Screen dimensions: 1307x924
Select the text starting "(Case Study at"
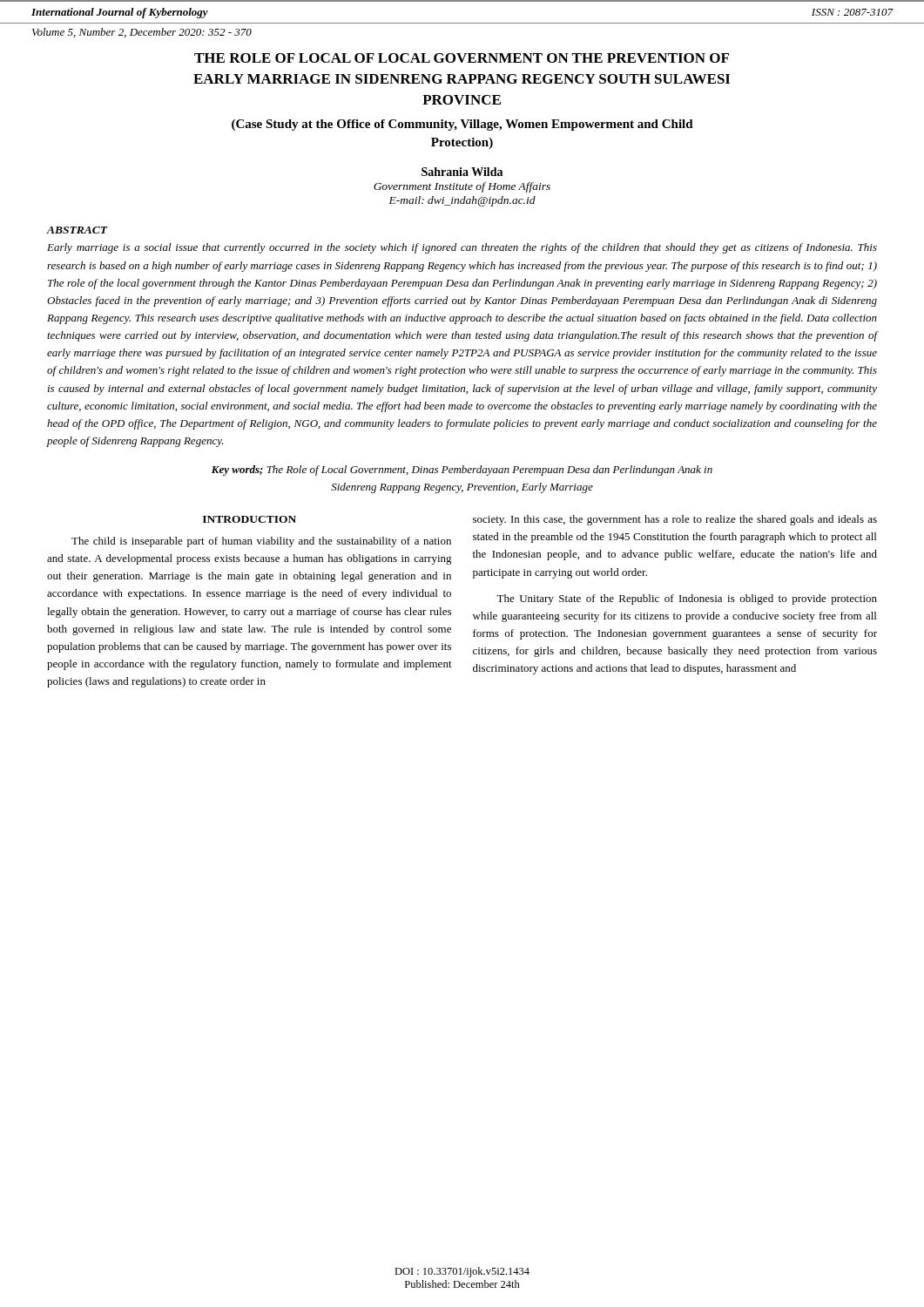point(462,133)
